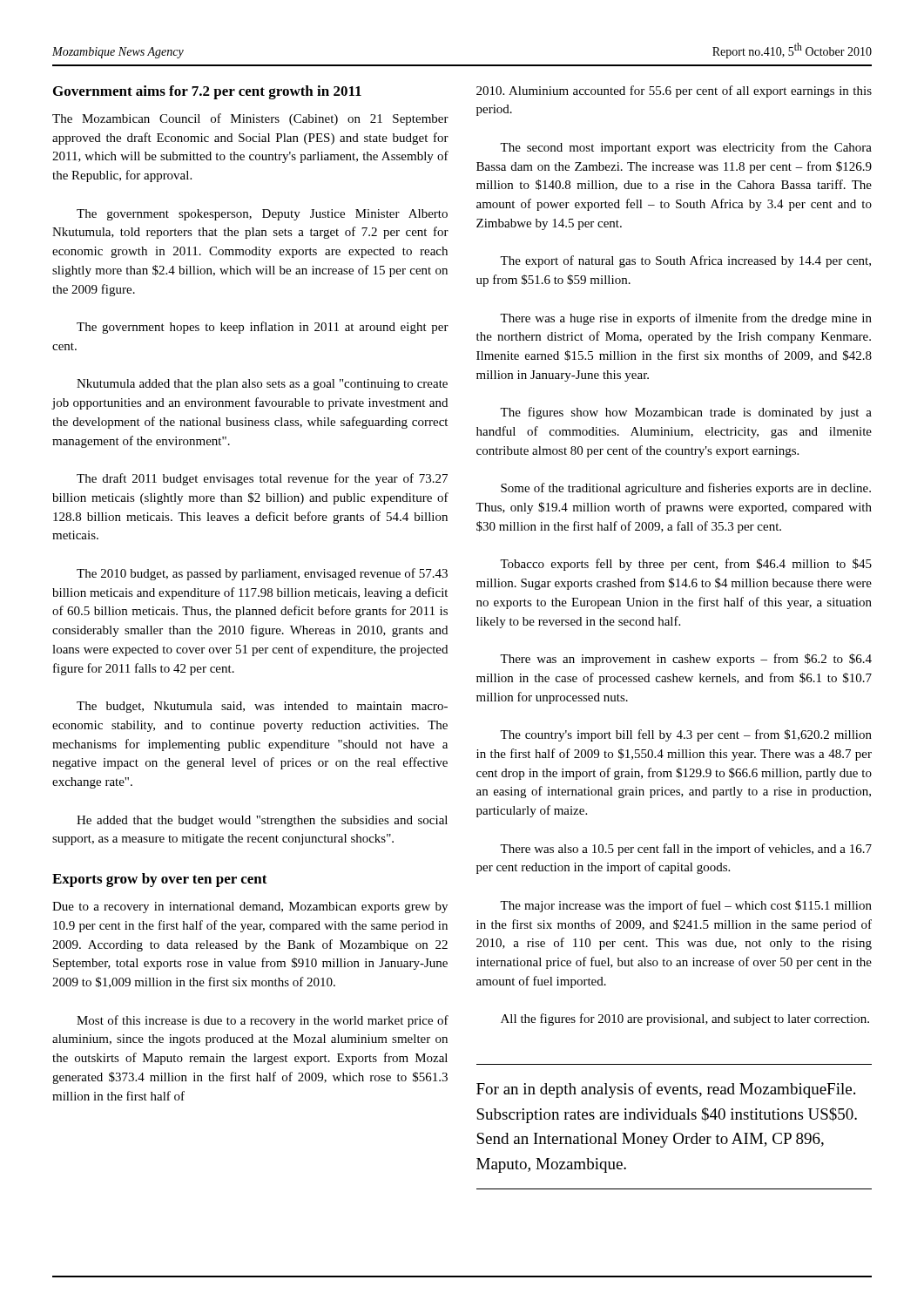Point to the block beginning "All the figures for 2010 are provisional,"

click(674, 1020)
